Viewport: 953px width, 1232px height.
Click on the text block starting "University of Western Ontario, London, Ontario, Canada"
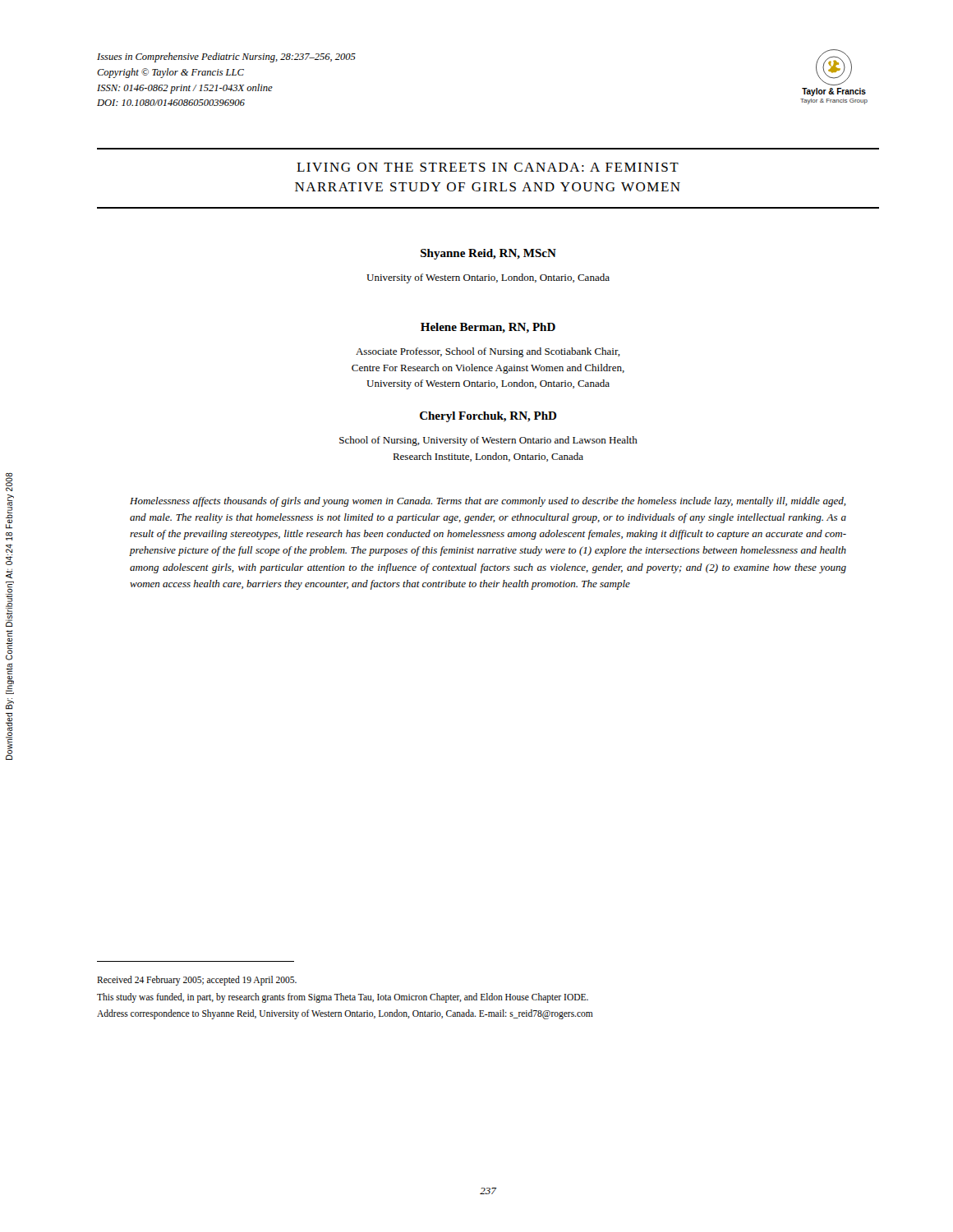(488, 277)
